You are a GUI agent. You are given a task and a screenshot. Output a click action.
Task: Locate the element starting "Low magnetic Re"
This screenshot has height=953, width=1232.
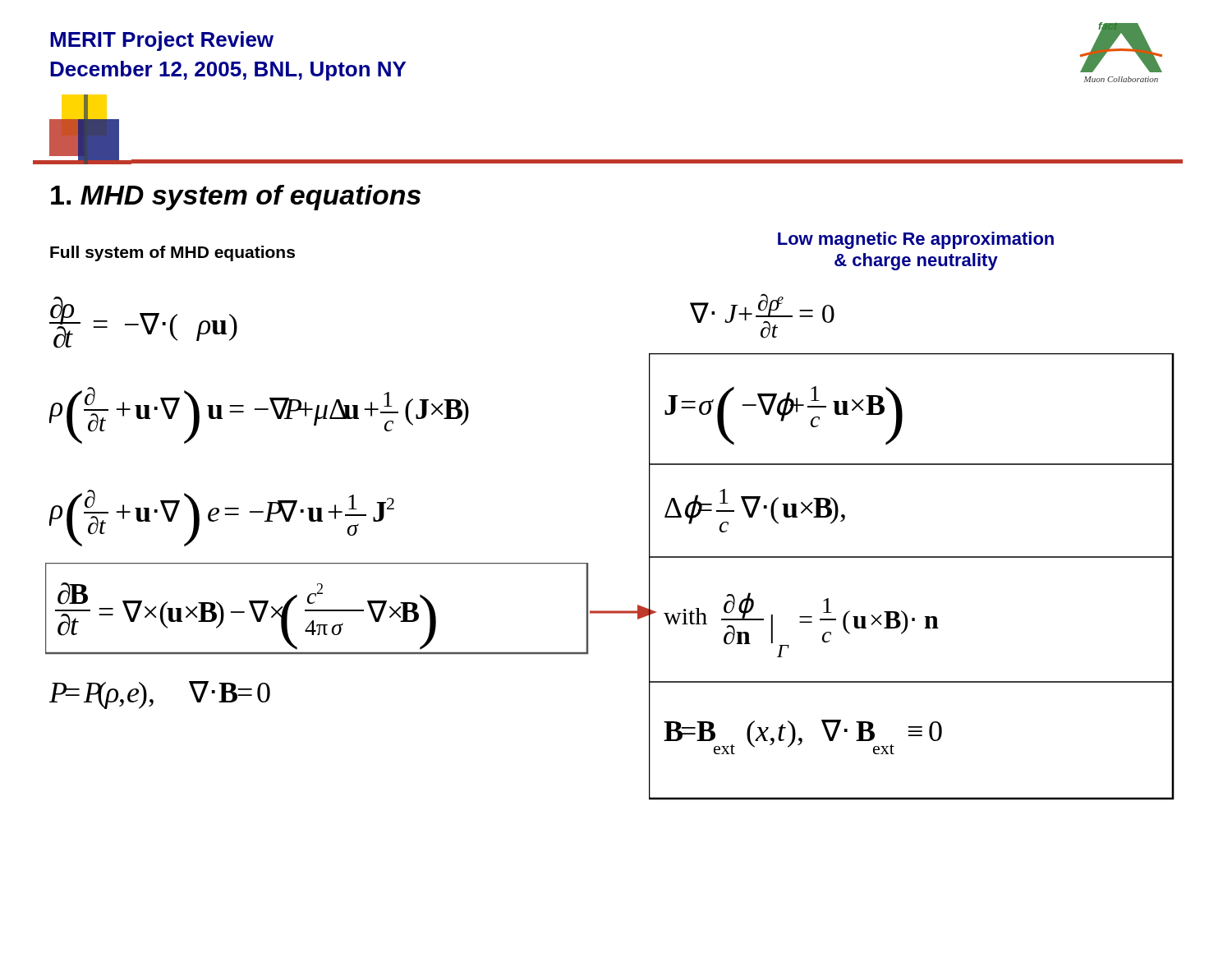click(x=916, y=249)
